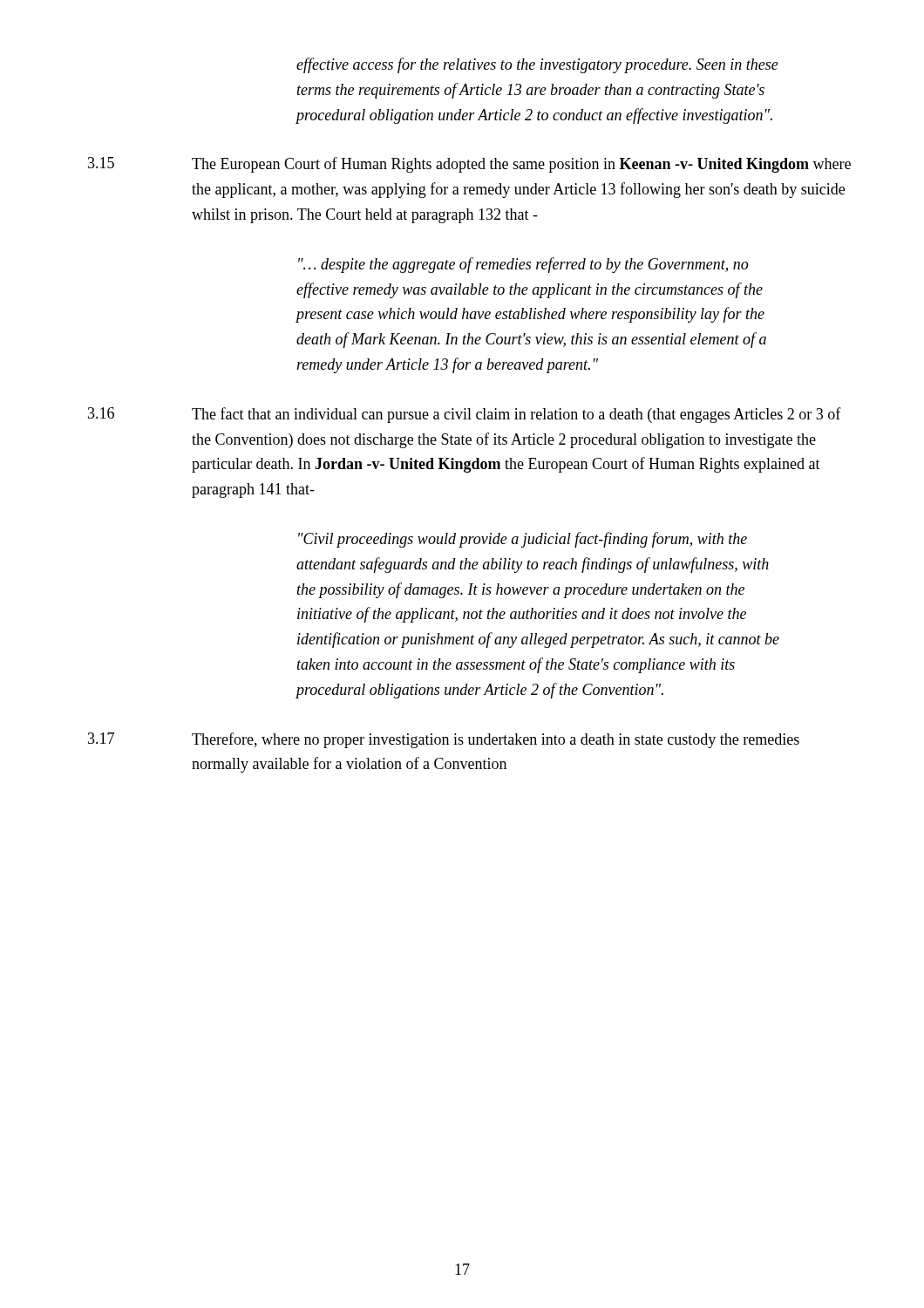The width and height of the screenshot is (924, 1308).
Task: Find the text block with the text "15 The European Court of Human Rights"
Action: (471, 190)
